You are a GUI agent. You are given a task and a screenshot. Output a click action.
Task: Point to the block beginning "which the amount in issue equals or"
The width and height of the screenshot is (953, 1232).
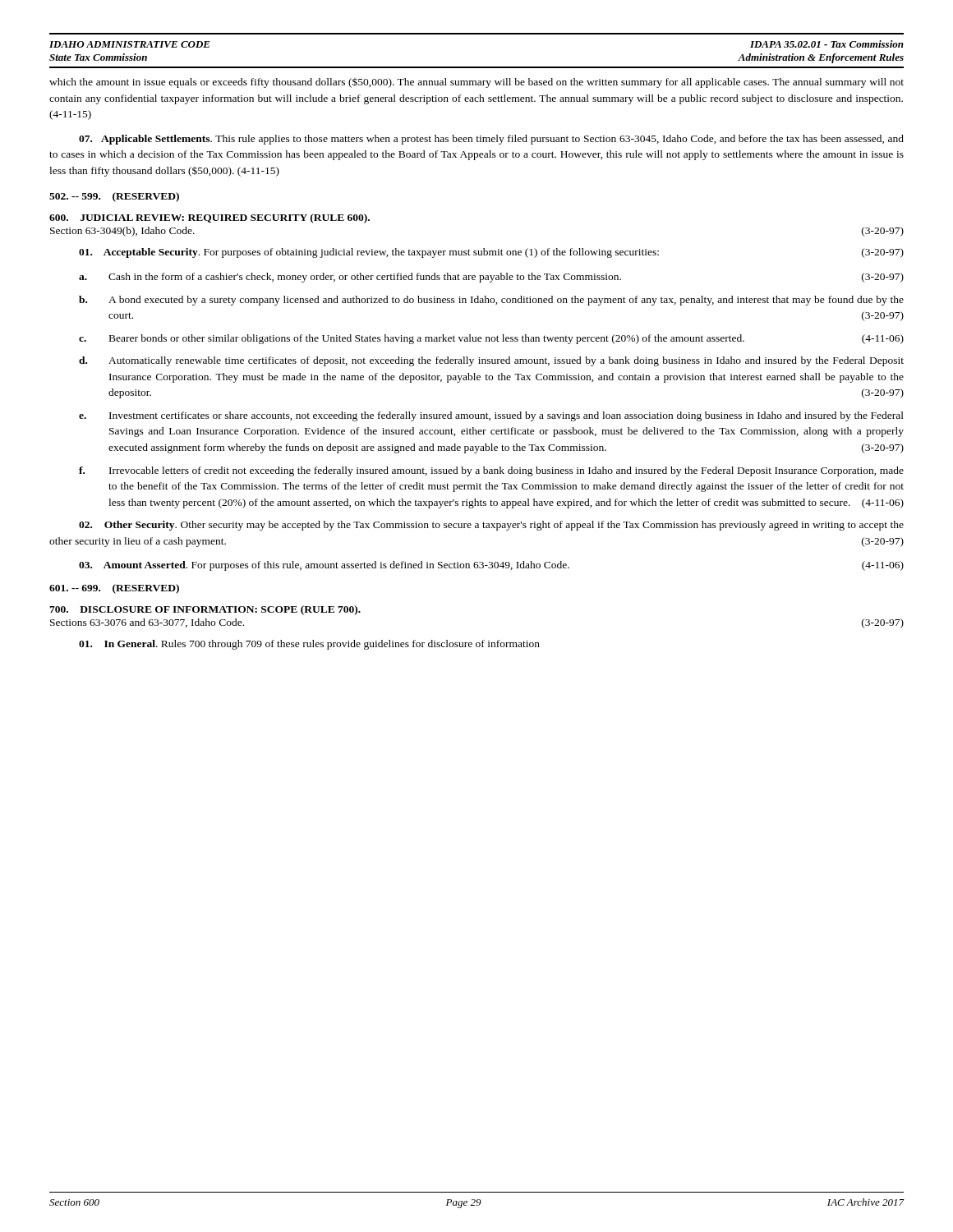coord(476,98)
